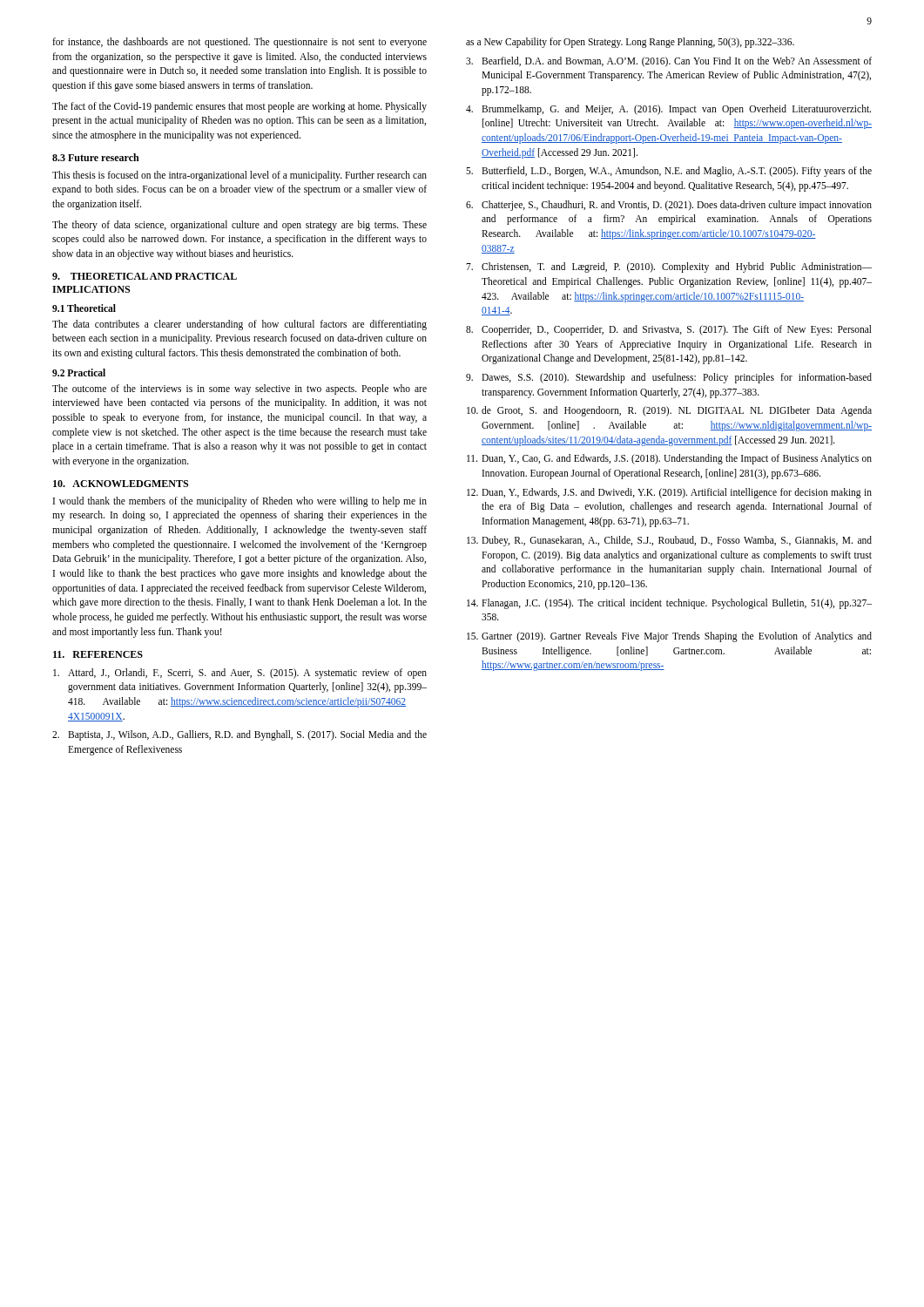Locate the text block containing "as a New Capability"

630,42
